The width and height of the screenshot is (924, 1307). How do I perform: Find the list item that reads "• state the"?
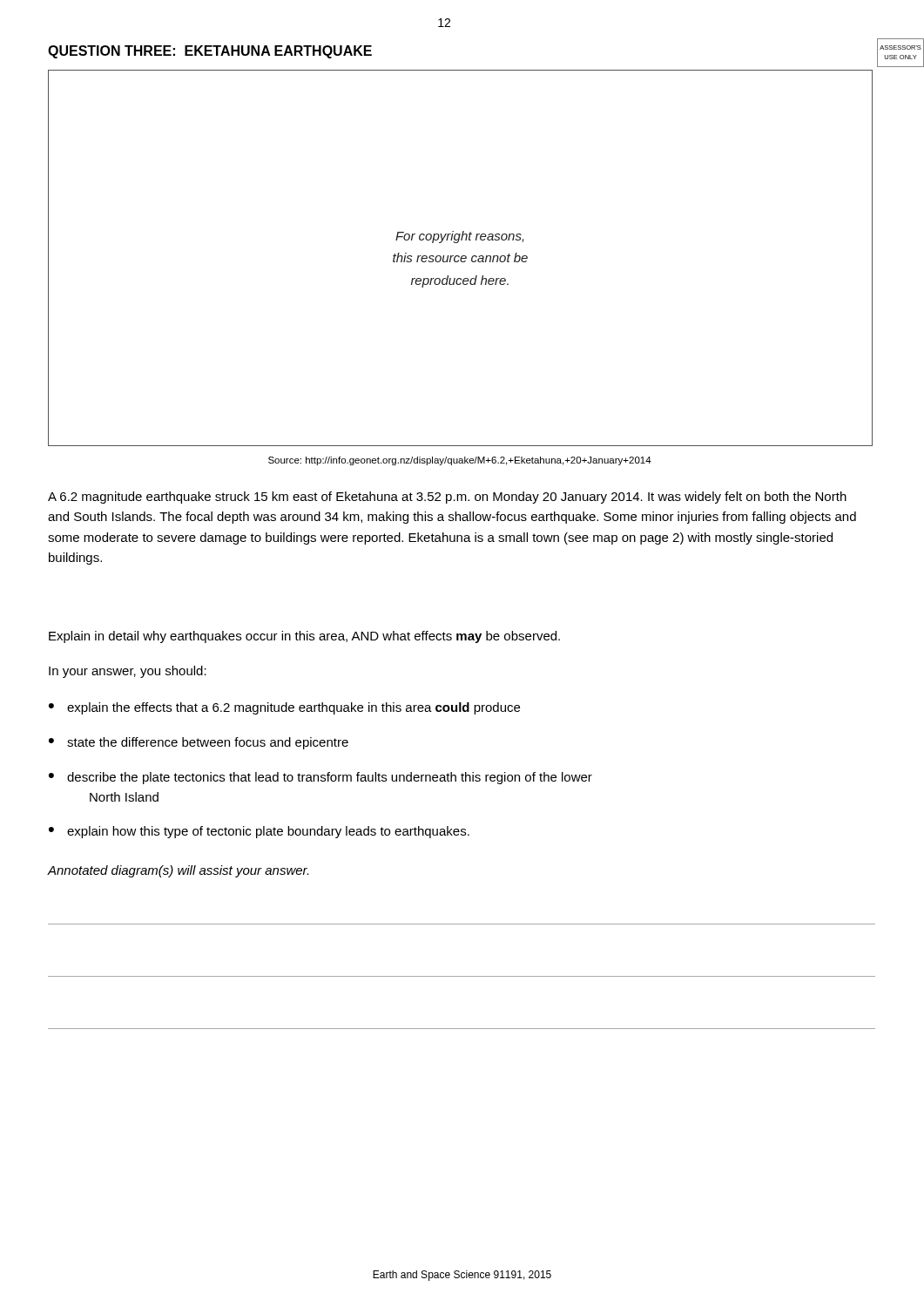point(199,743)
